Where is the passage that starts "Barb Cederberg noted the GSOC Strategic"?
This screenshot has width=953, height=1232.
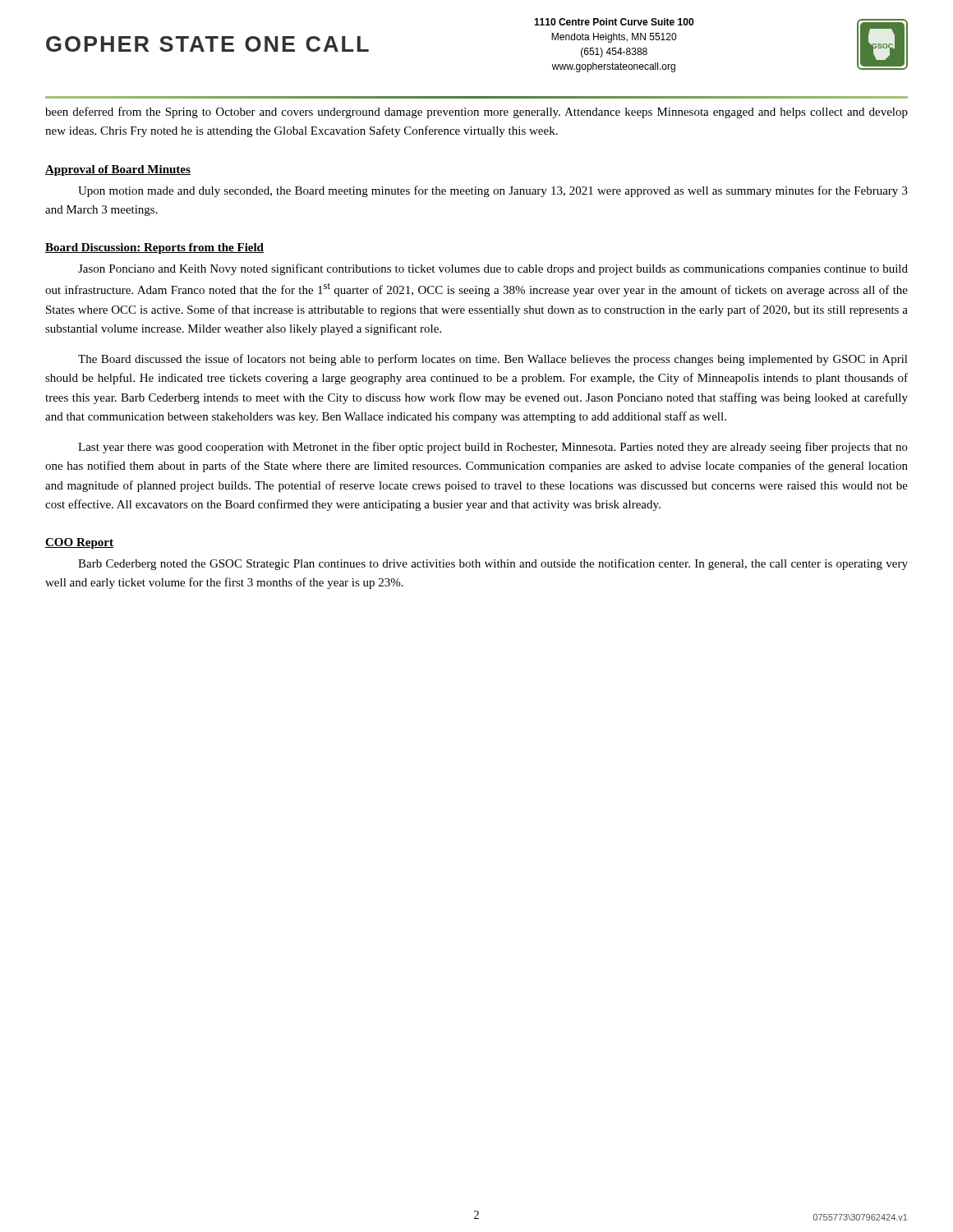pos(476,573)
